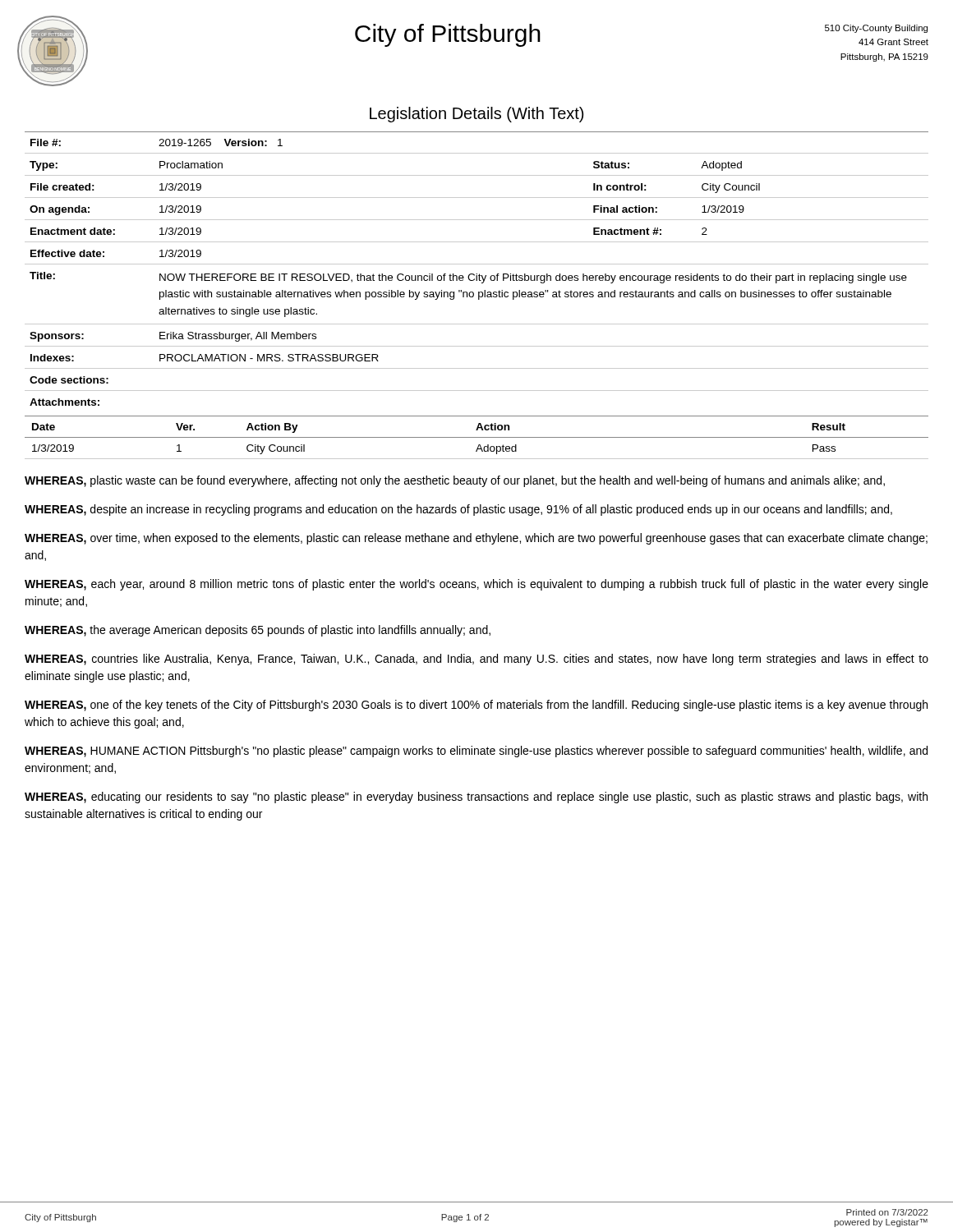Click on the text block containing "WHEREAS, HUMANE ACTION Pittsburgh's "no"
Screen dimensions: 1232x953
[476, 759]
